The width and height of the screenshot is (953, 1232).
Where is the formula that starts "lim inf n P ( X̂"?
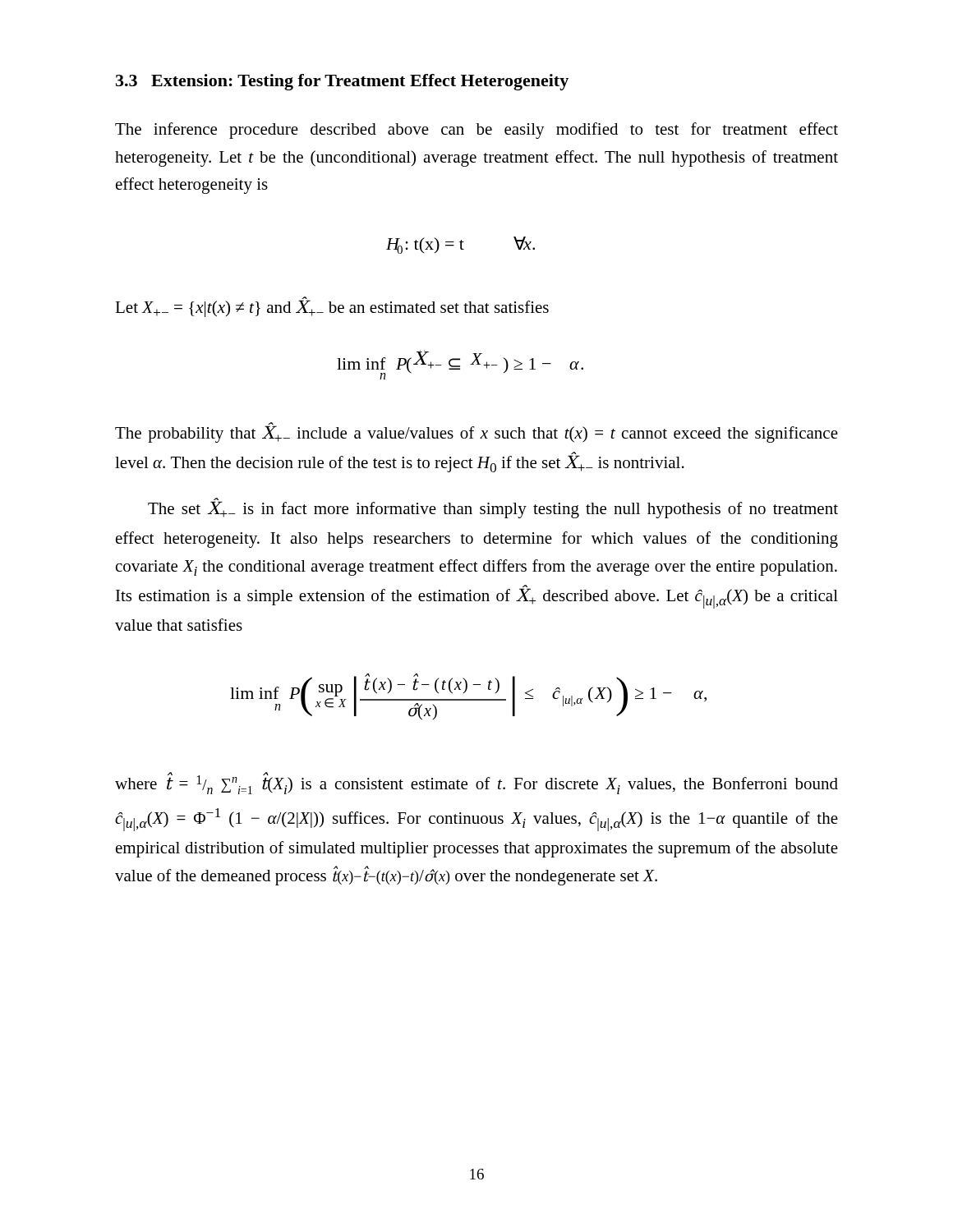coord(476,367)
